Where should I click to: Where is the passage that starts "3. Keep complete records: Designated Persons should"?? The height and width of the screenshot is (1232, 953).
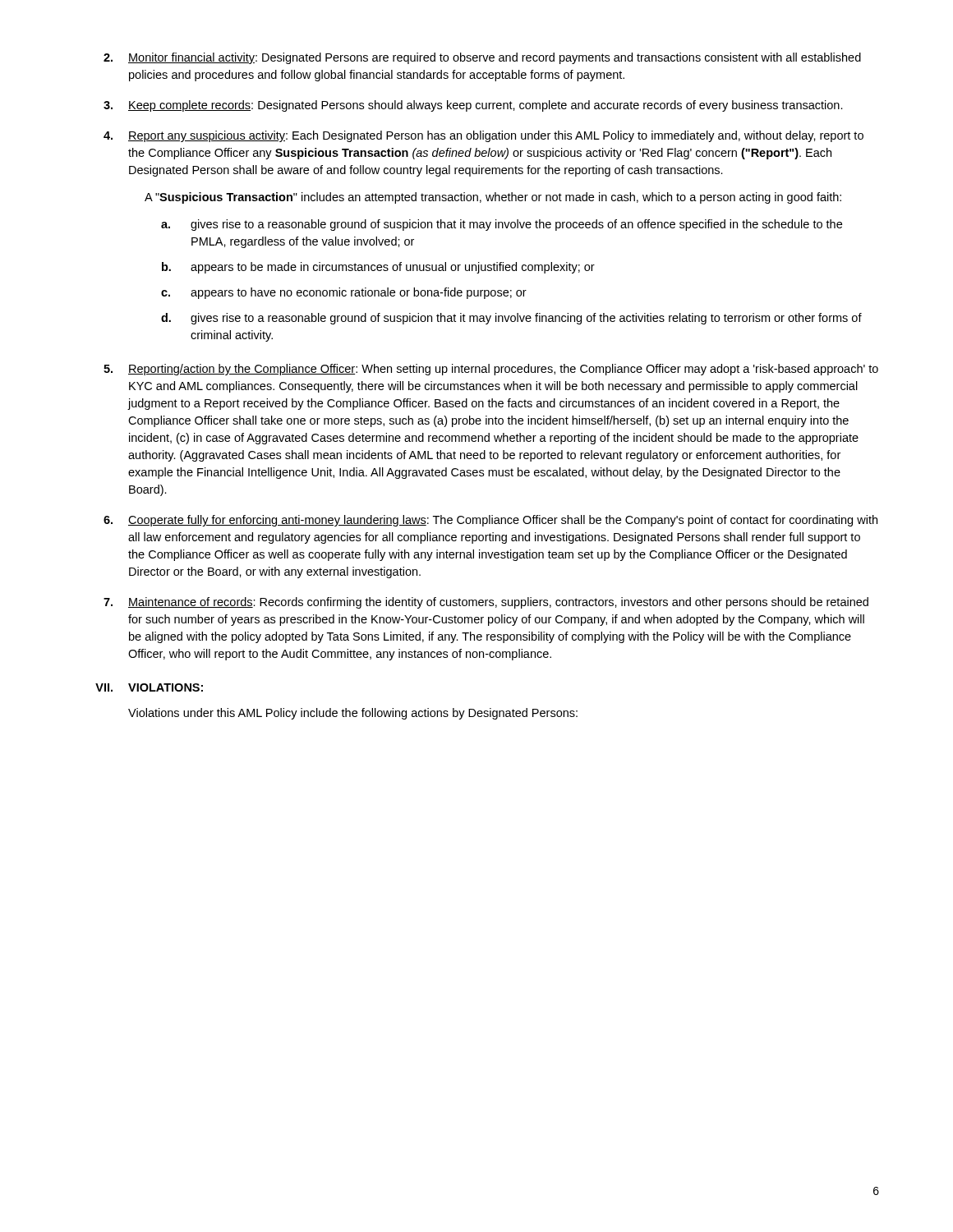point(476,106)
